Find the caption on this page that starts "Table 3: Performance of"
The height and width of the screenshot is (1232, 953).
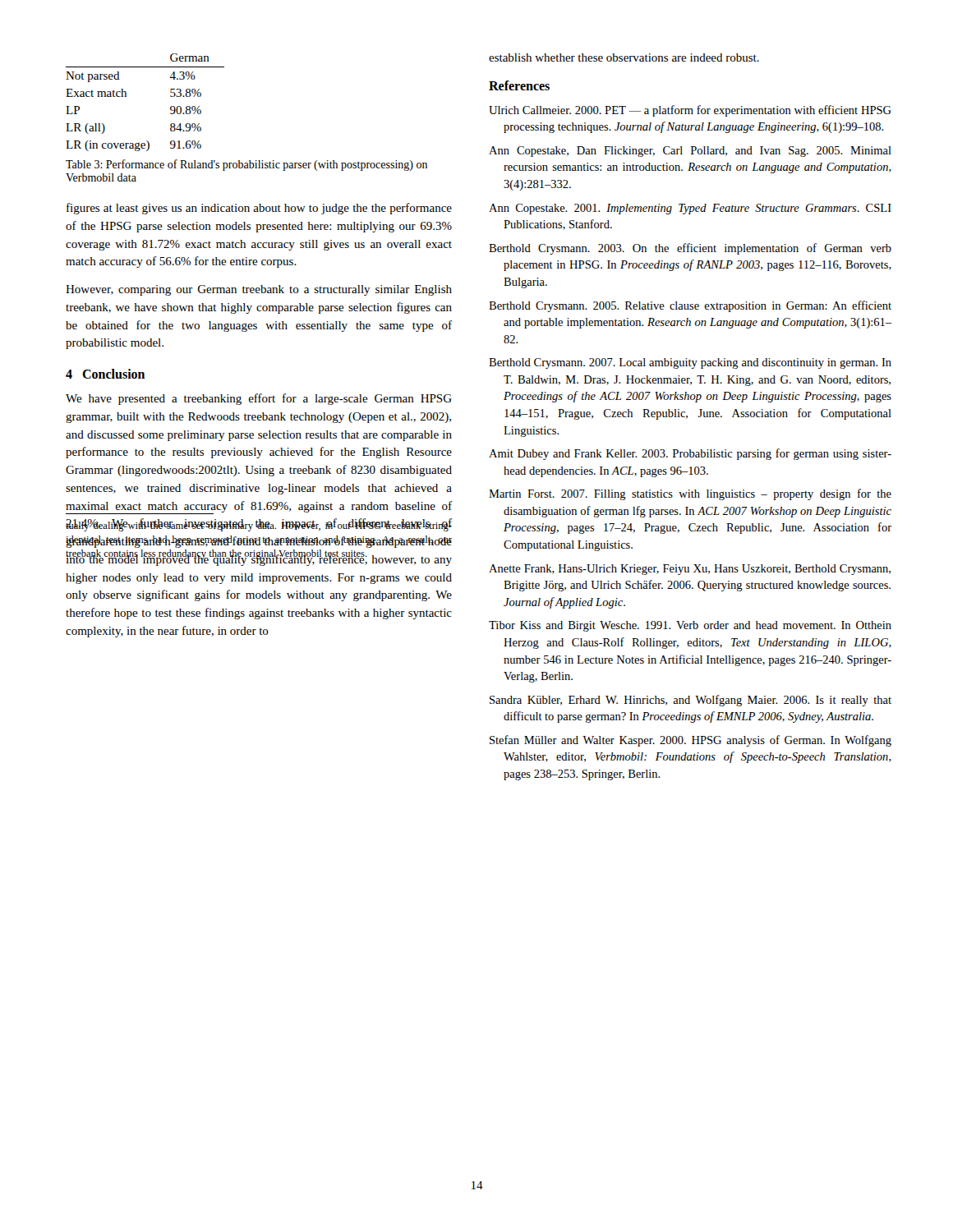tap(247, 171)
